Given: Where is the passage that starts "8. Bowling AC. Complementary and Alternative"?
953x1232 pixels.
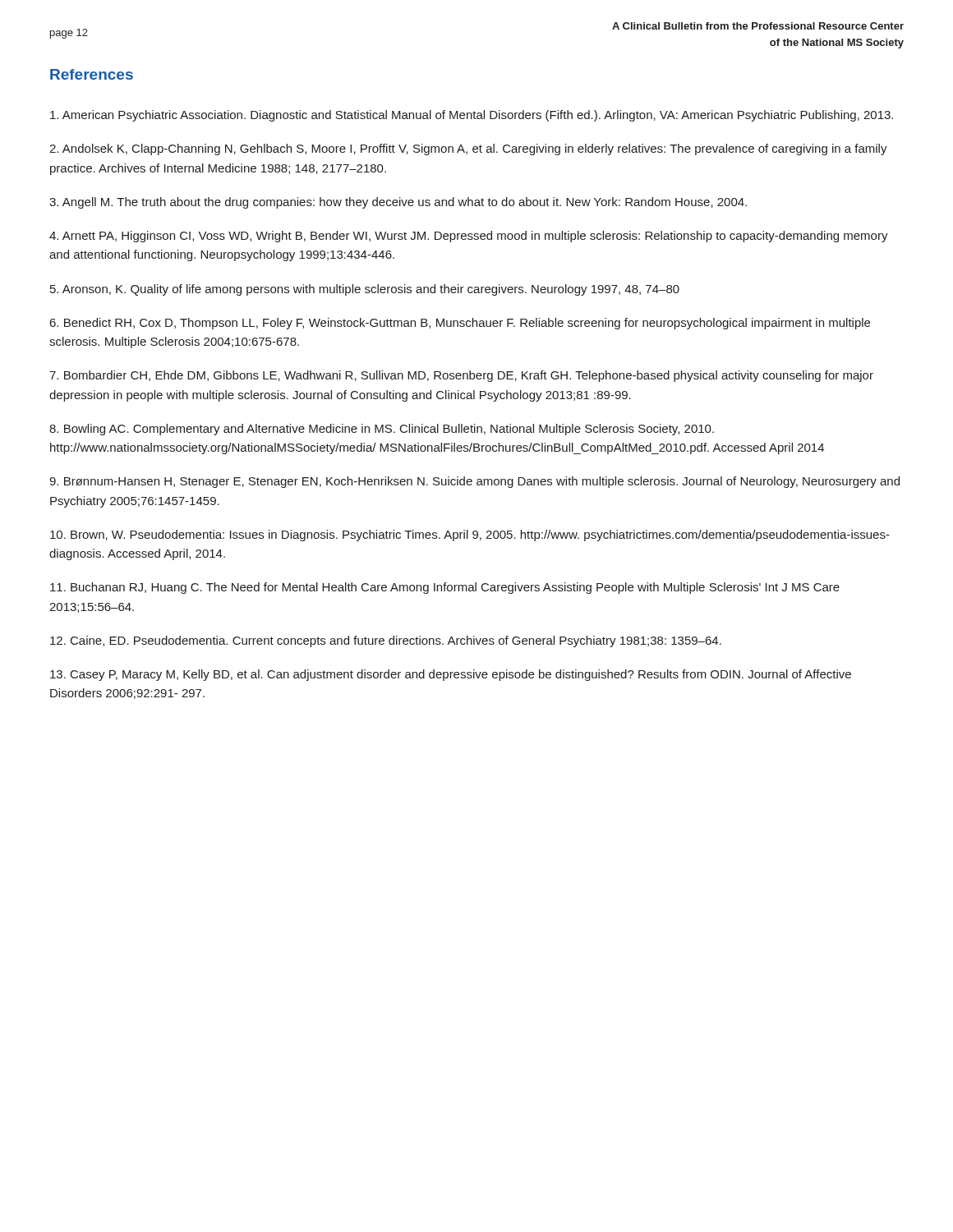Looking at the screenshot, I should (x=437, y=438).
